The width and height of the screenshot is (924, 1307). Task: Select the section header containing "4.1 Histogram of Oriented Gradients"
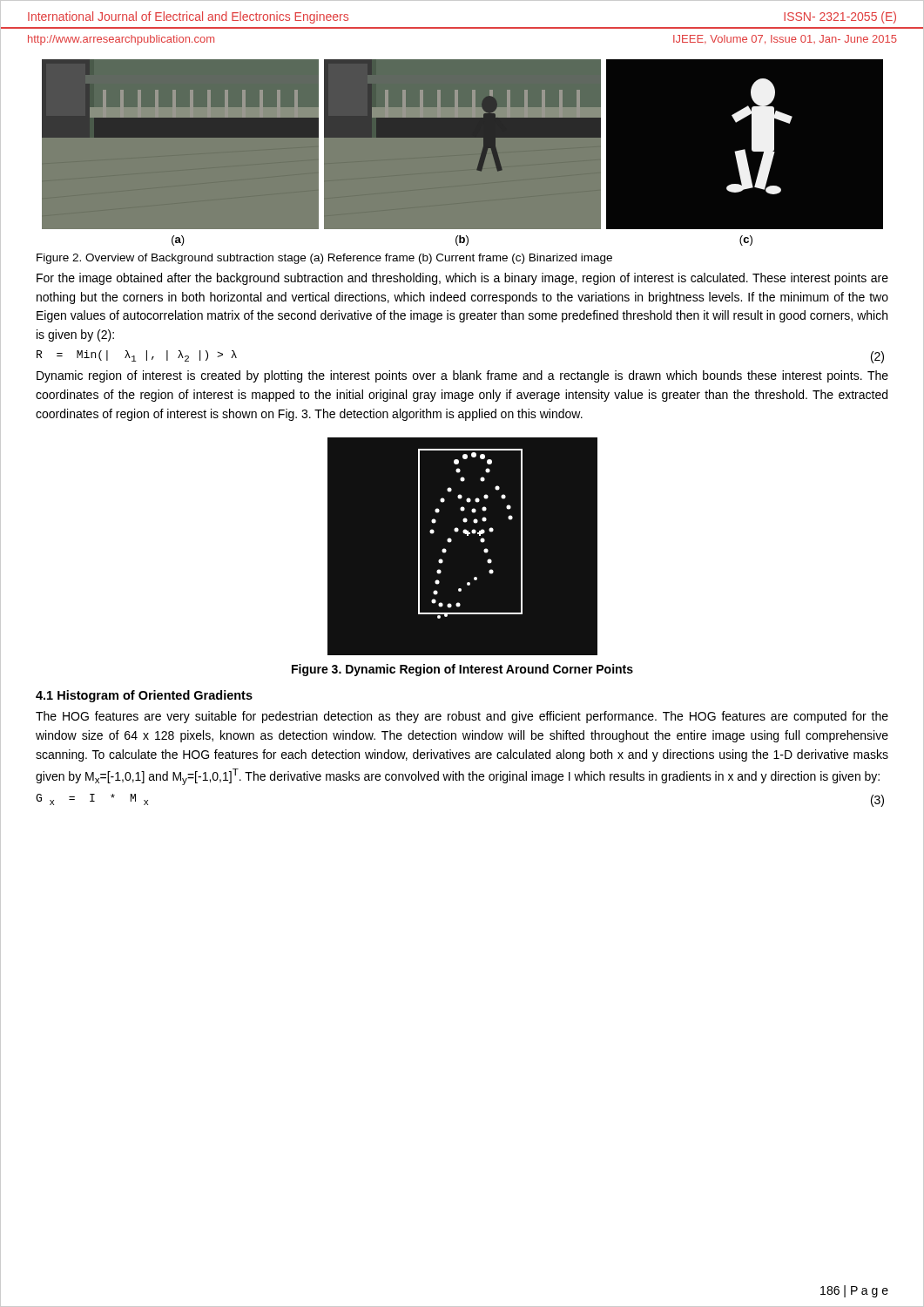pyautogui.click(x=144, y=696)
